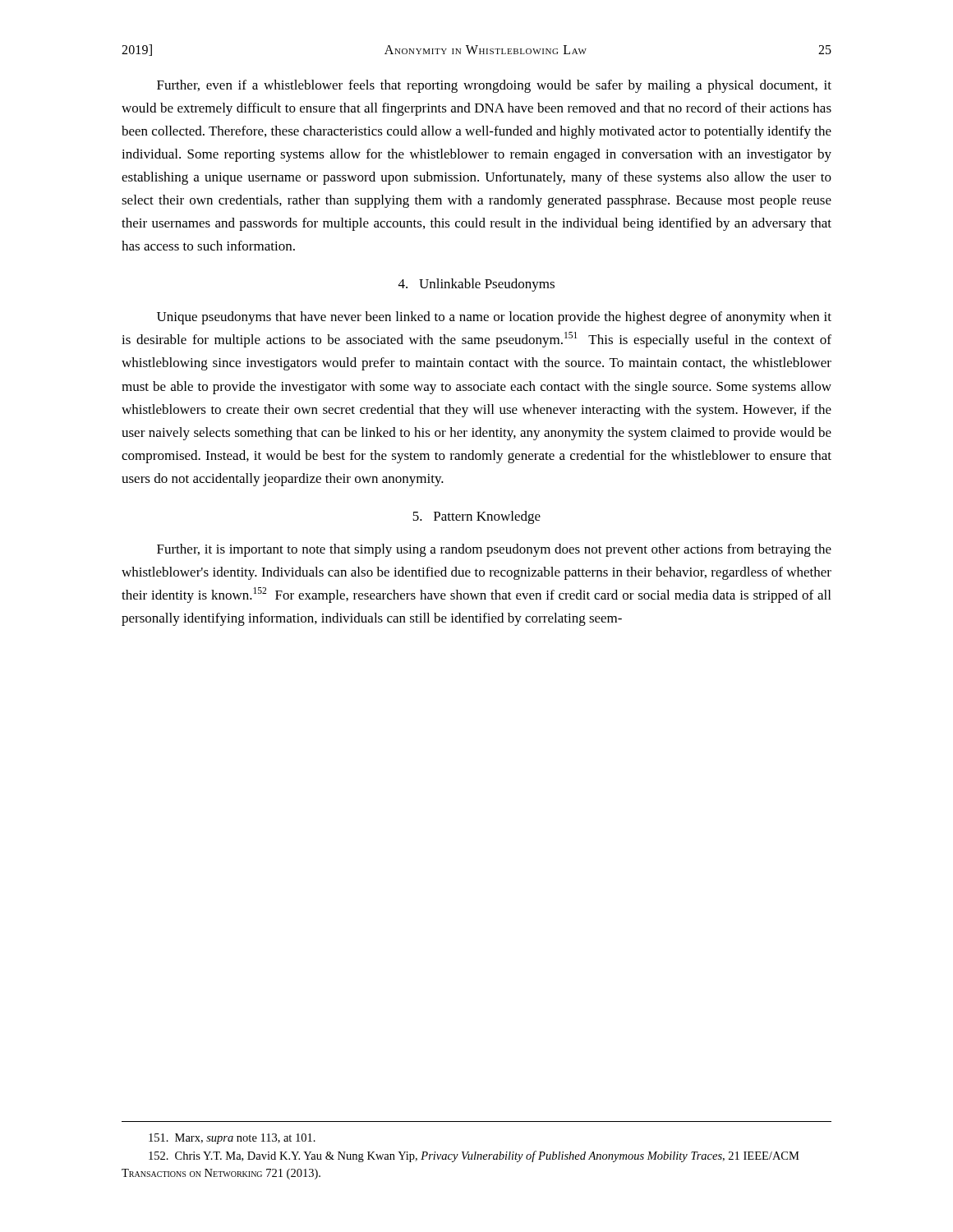Find the text block starting "4. Unlinkable Pseudonyms"

point(476,284)
